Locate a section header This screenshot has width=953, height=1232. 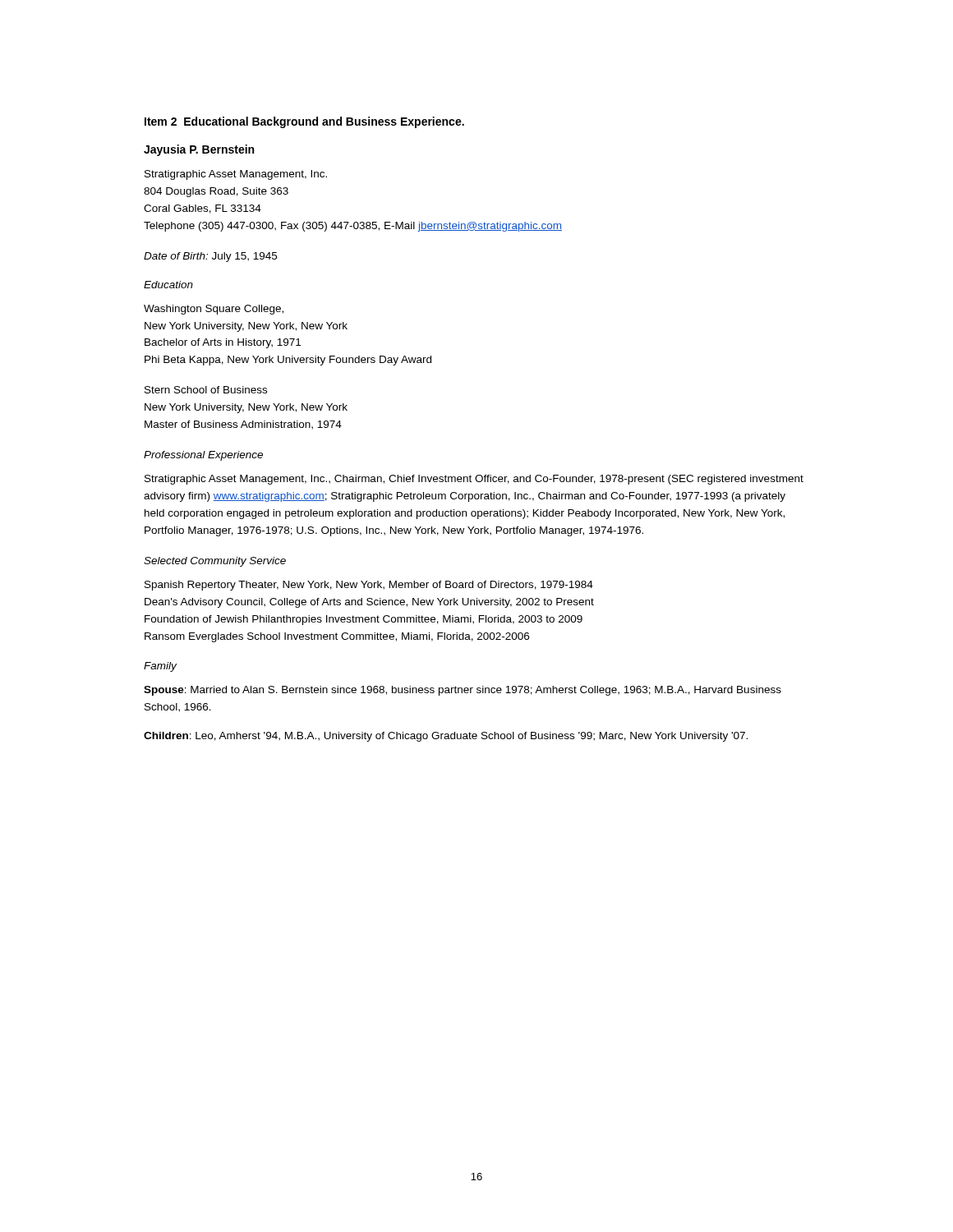click(304, 122)
